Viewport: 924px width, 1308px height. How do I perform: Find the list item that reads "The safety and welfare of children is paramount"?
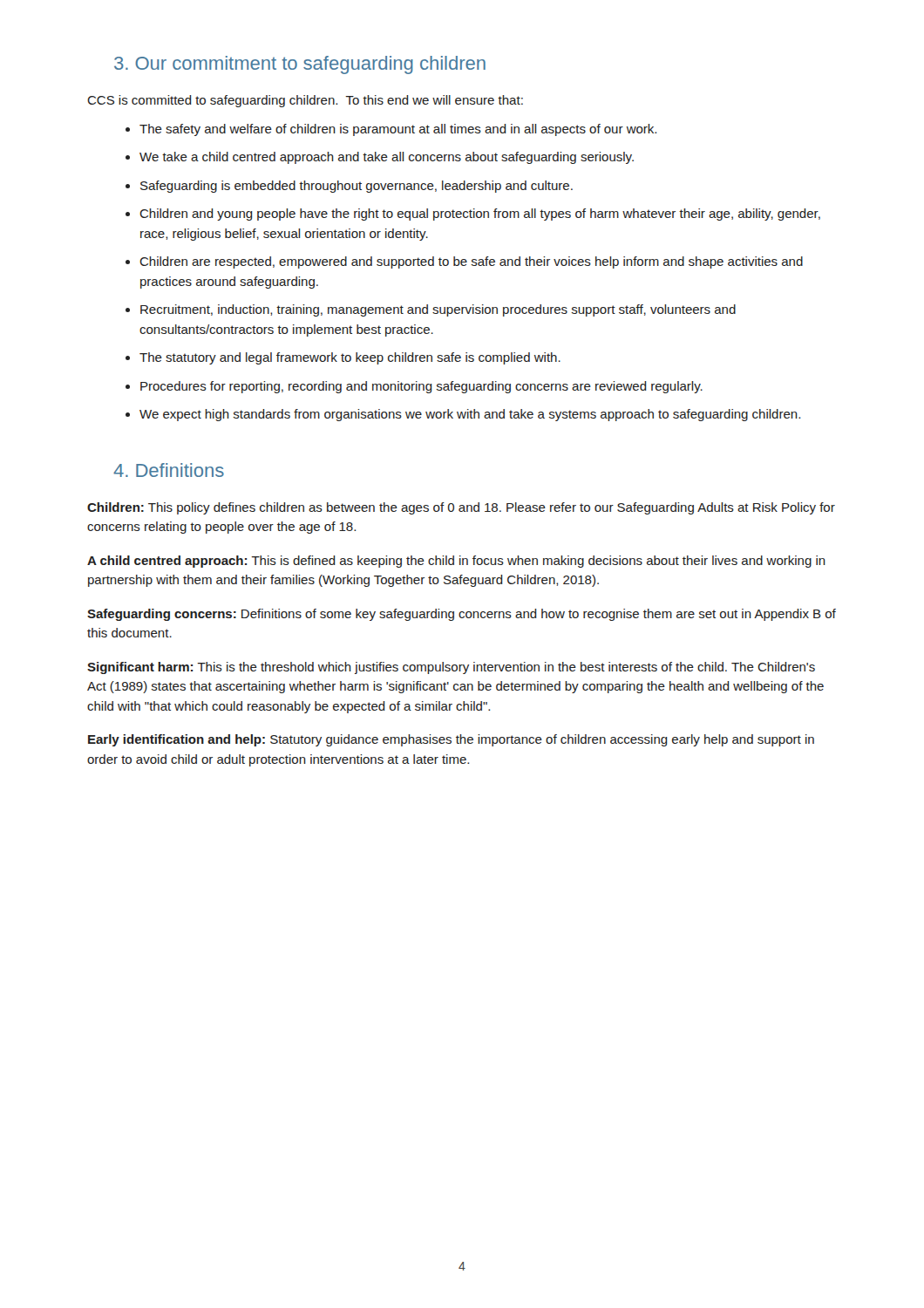(x=399, y=128)
